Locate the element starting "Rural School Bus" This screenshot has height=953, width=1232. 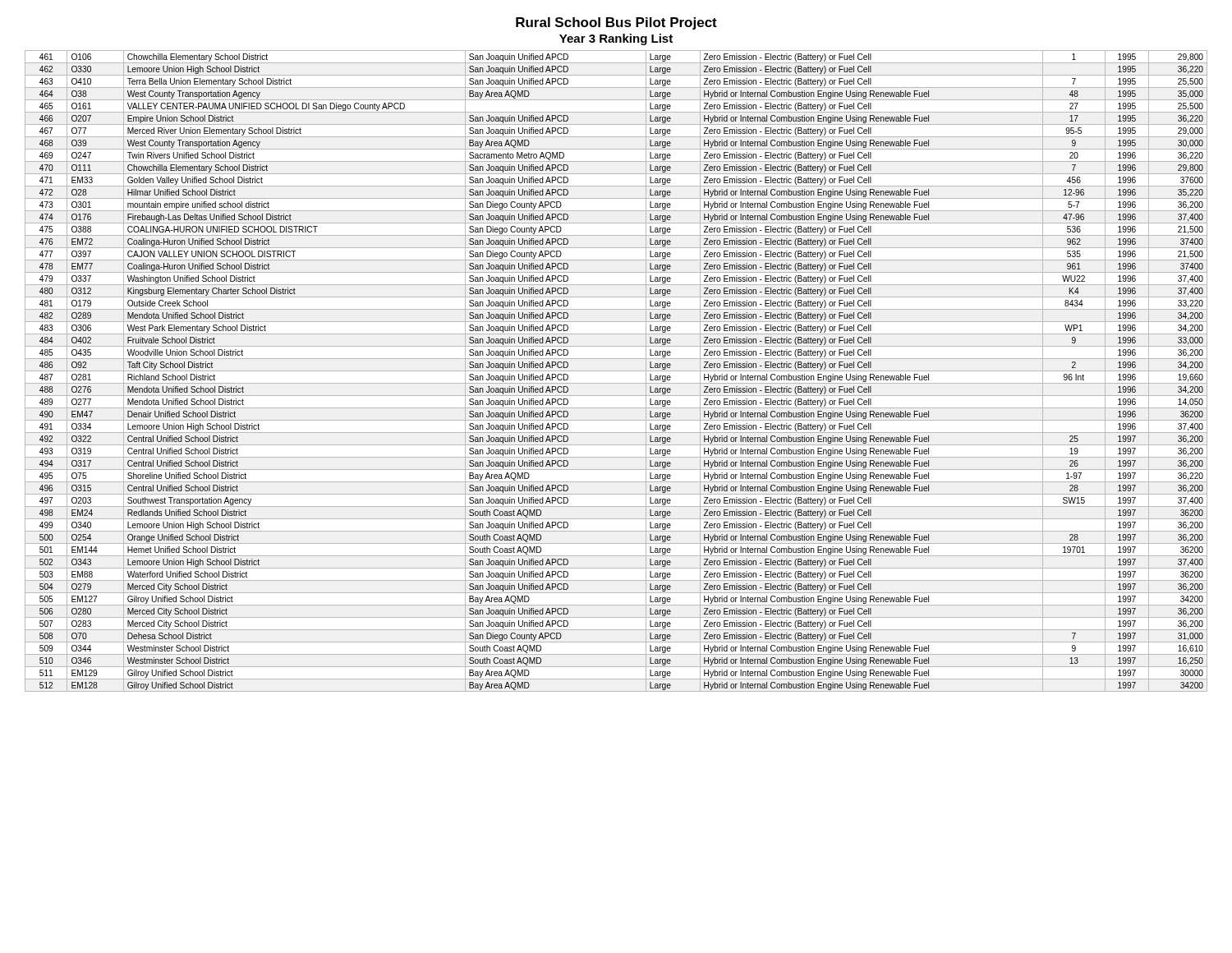pos(616,30)
